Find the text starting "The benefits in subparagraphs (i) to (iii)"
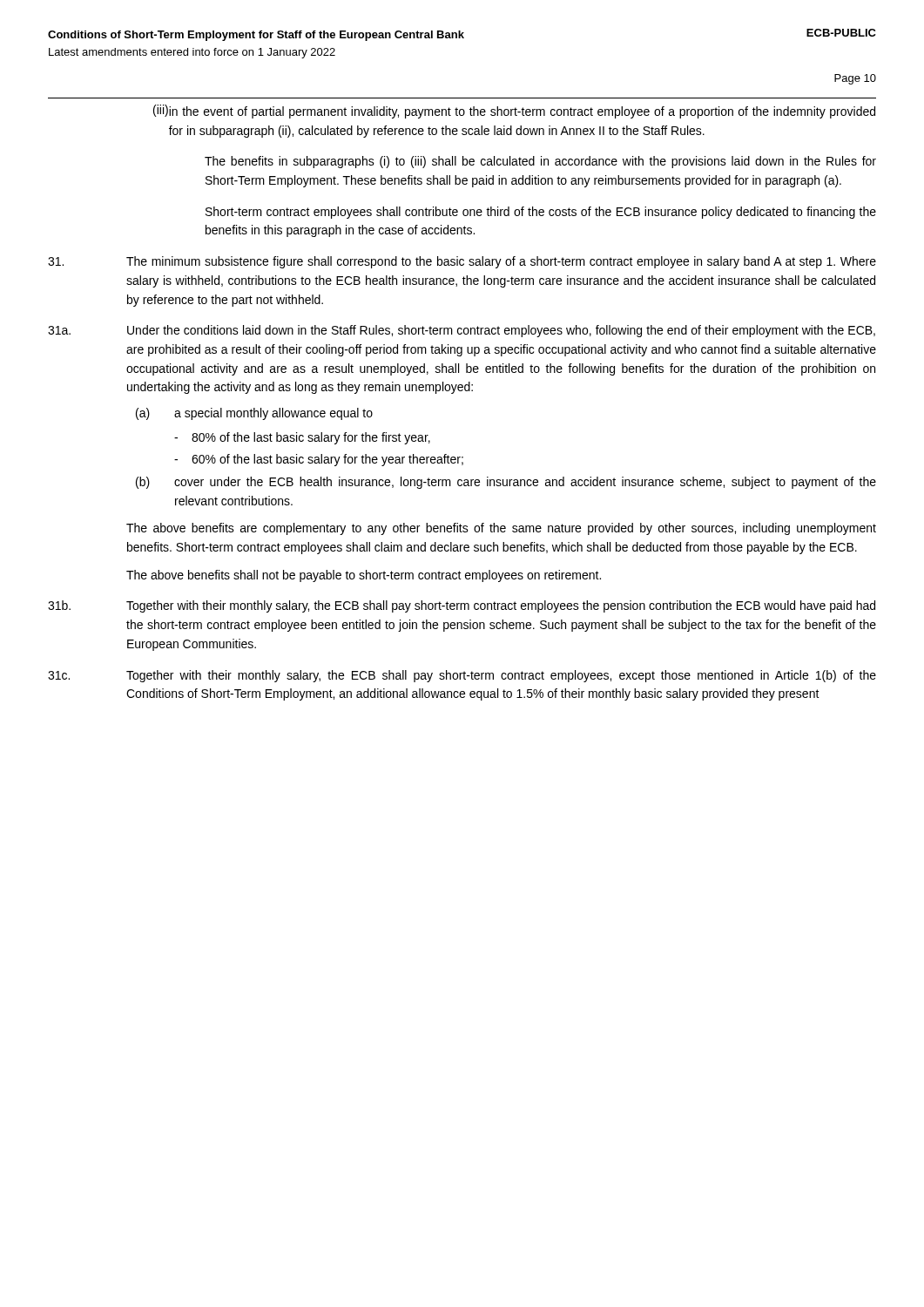The height and width of the screenshot is (1307, 924). coord(540,171)
